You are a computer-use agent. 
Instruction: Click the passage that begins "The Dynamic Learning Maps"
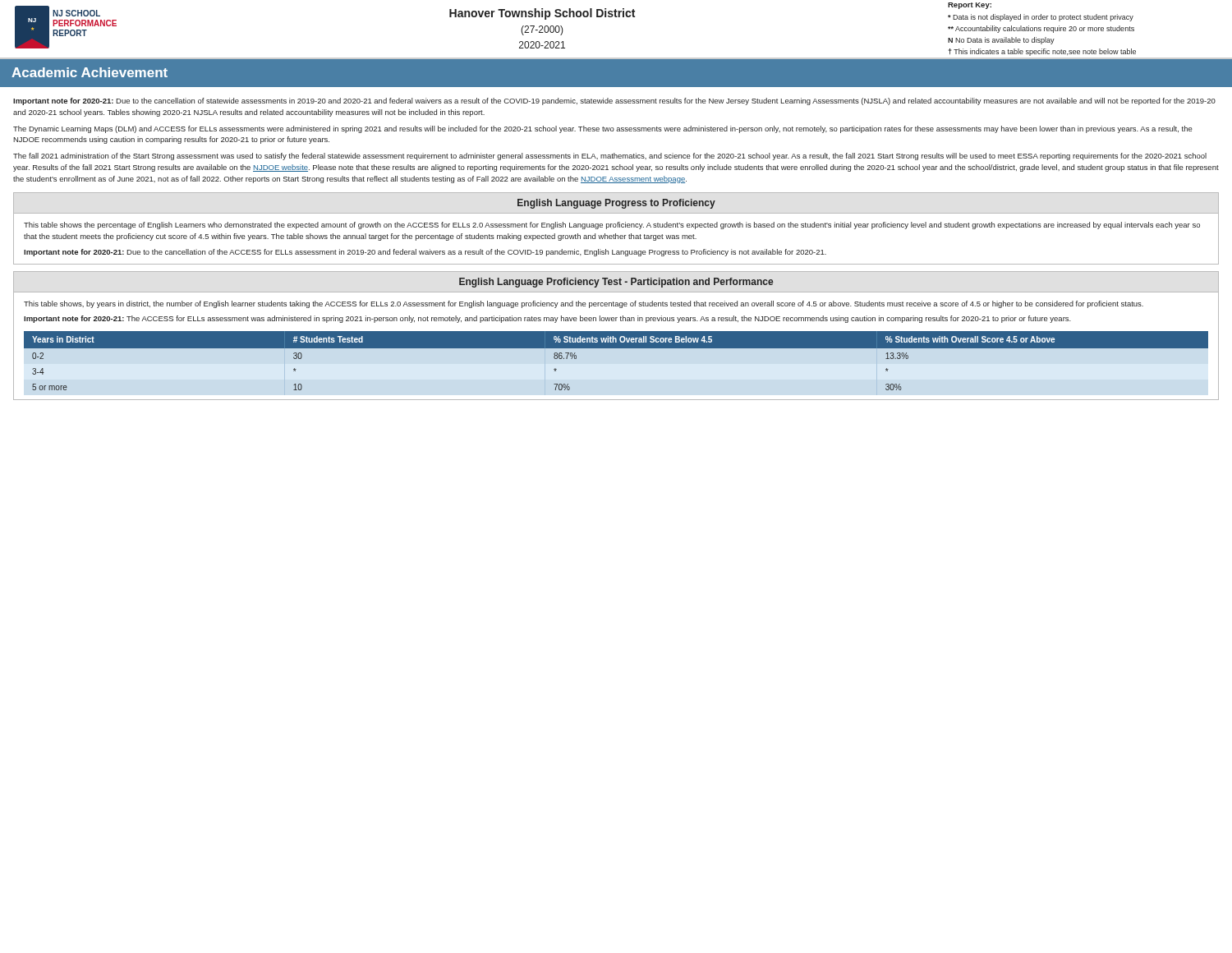(x=603, y=134)
